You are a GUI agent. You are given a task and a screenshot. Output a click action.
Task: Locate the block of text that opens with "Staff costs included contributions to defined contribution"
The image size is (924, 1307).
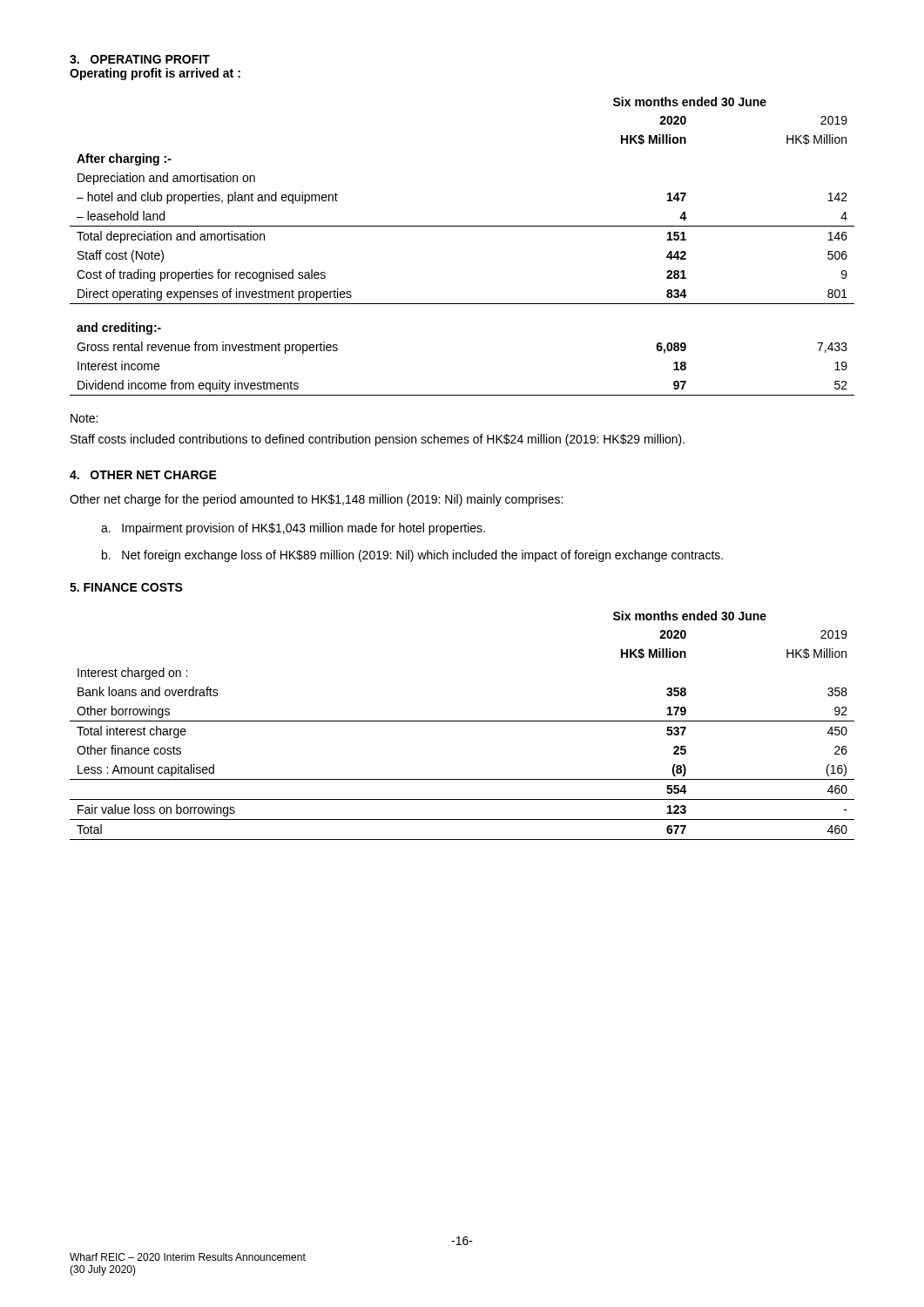click(x=378, y=439)
